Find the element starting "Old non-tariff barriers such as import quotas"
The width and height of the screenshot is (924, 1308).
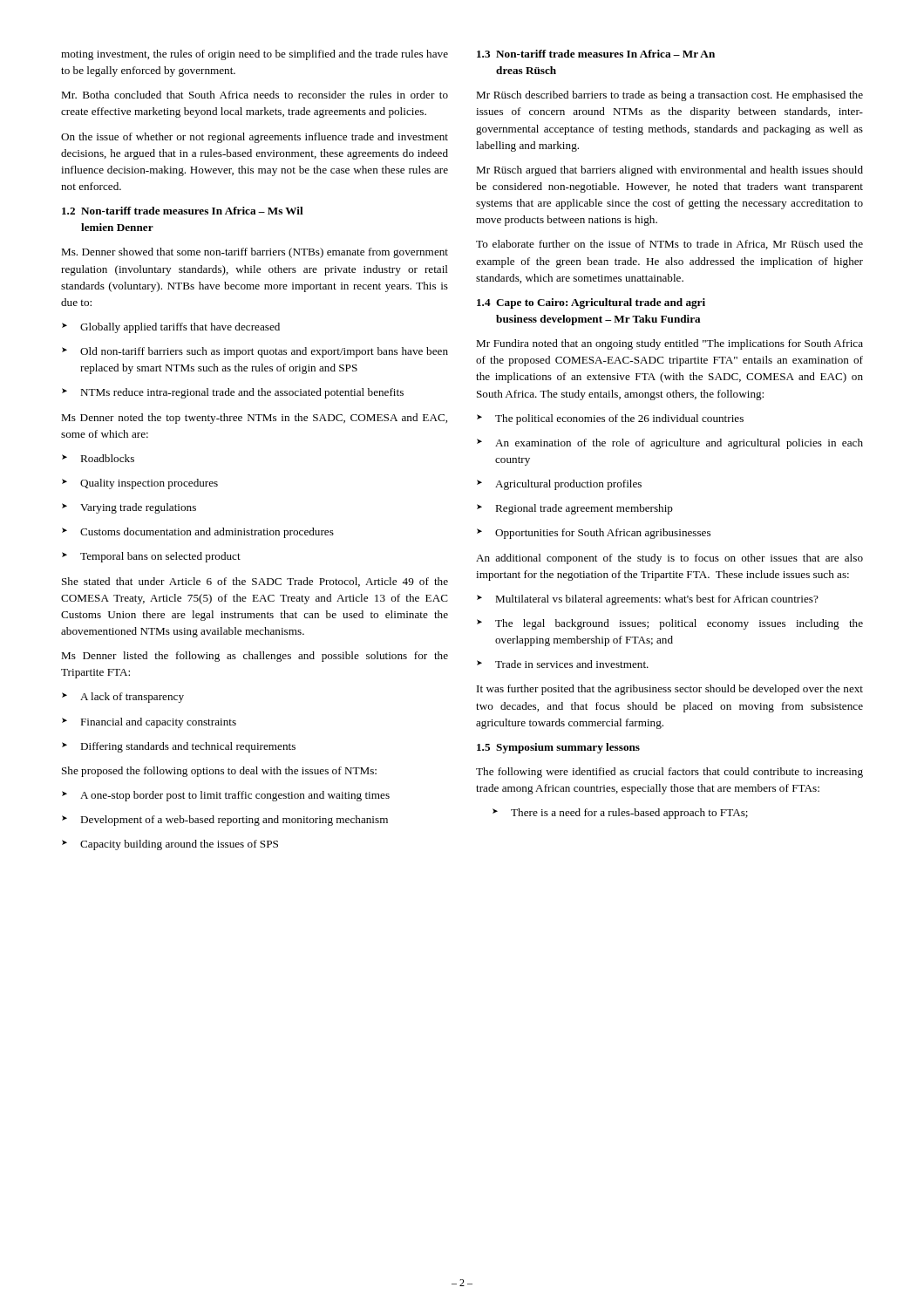coord(255,360)
